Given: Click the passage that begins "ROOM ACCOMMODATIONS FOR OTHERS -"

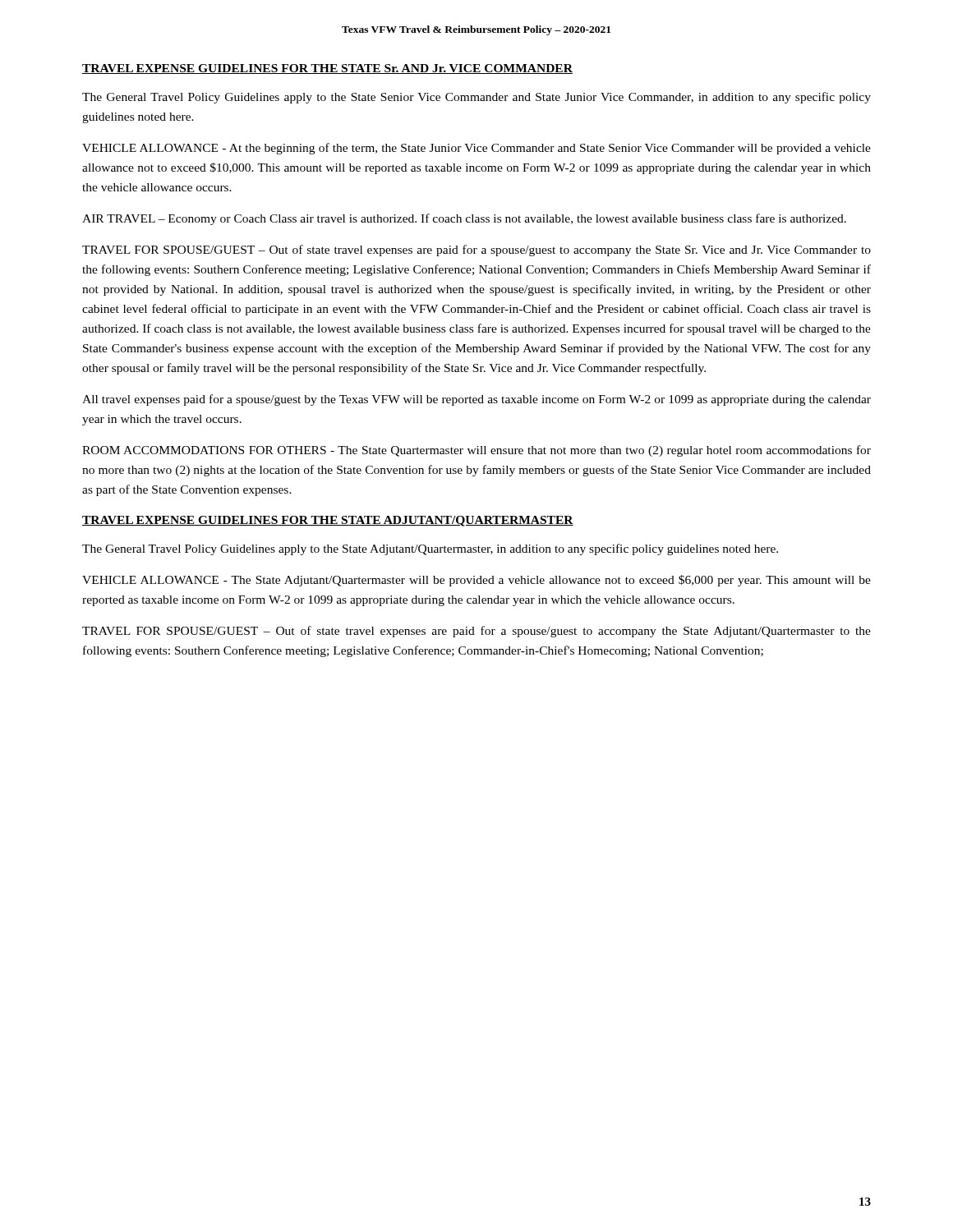Looking at the screenshot, I should click(x=476, y=469).
